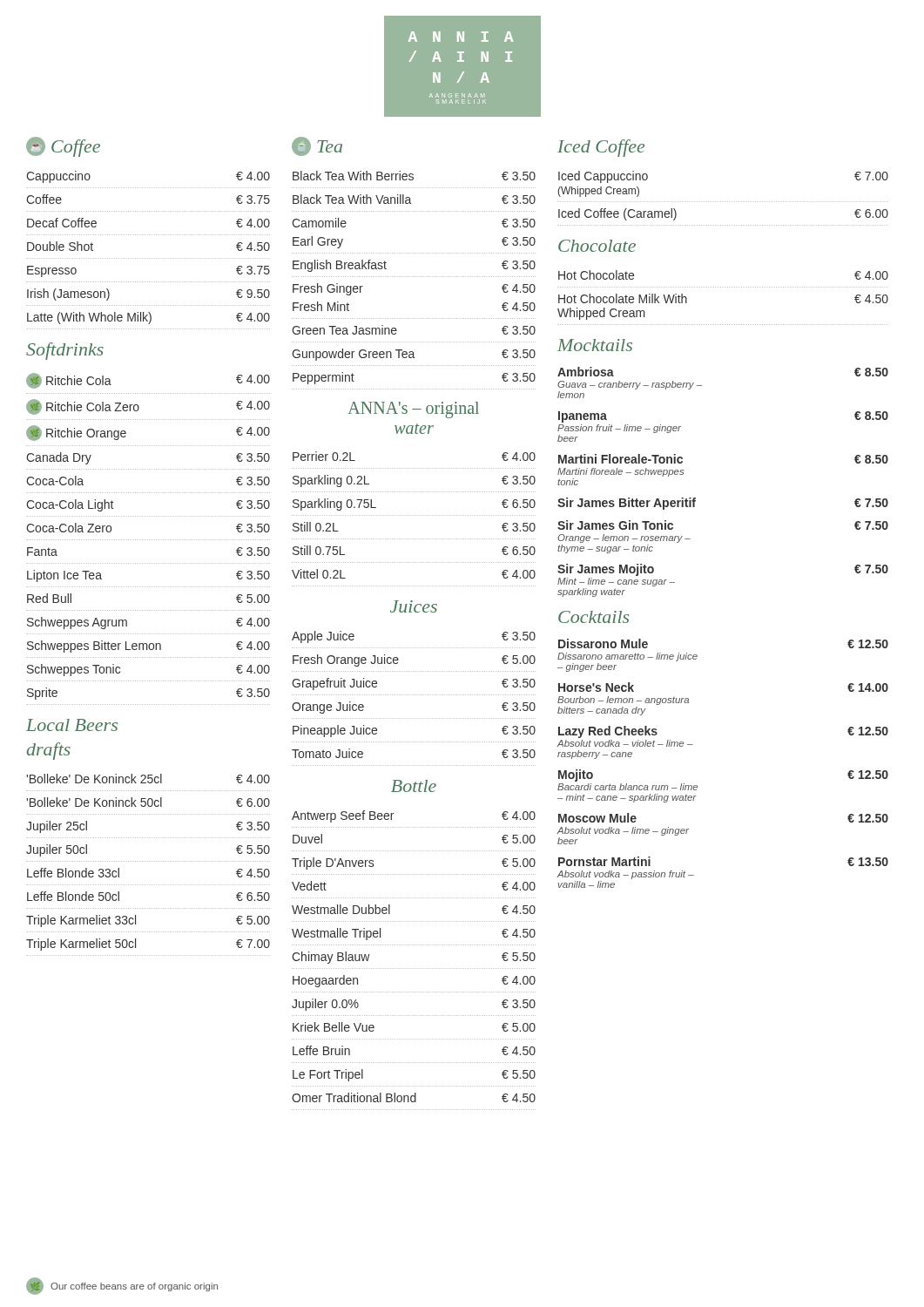
Task: Select the table that reads "Antwerp Seef Beer€"
Action: coord(414,957)
